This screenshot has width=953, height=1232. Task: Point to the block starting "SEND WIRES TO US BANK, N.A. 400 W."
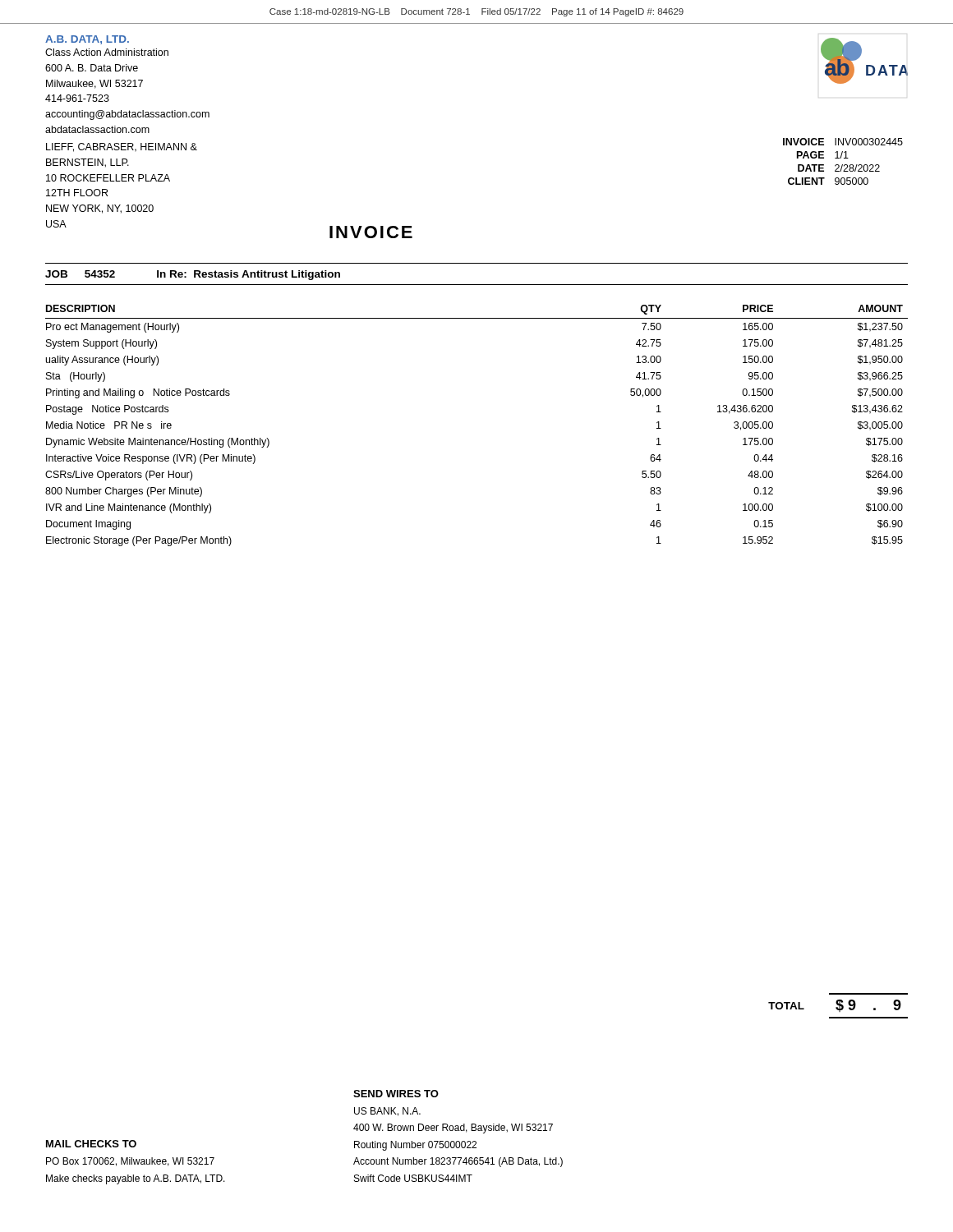(x=458, y=1134)
